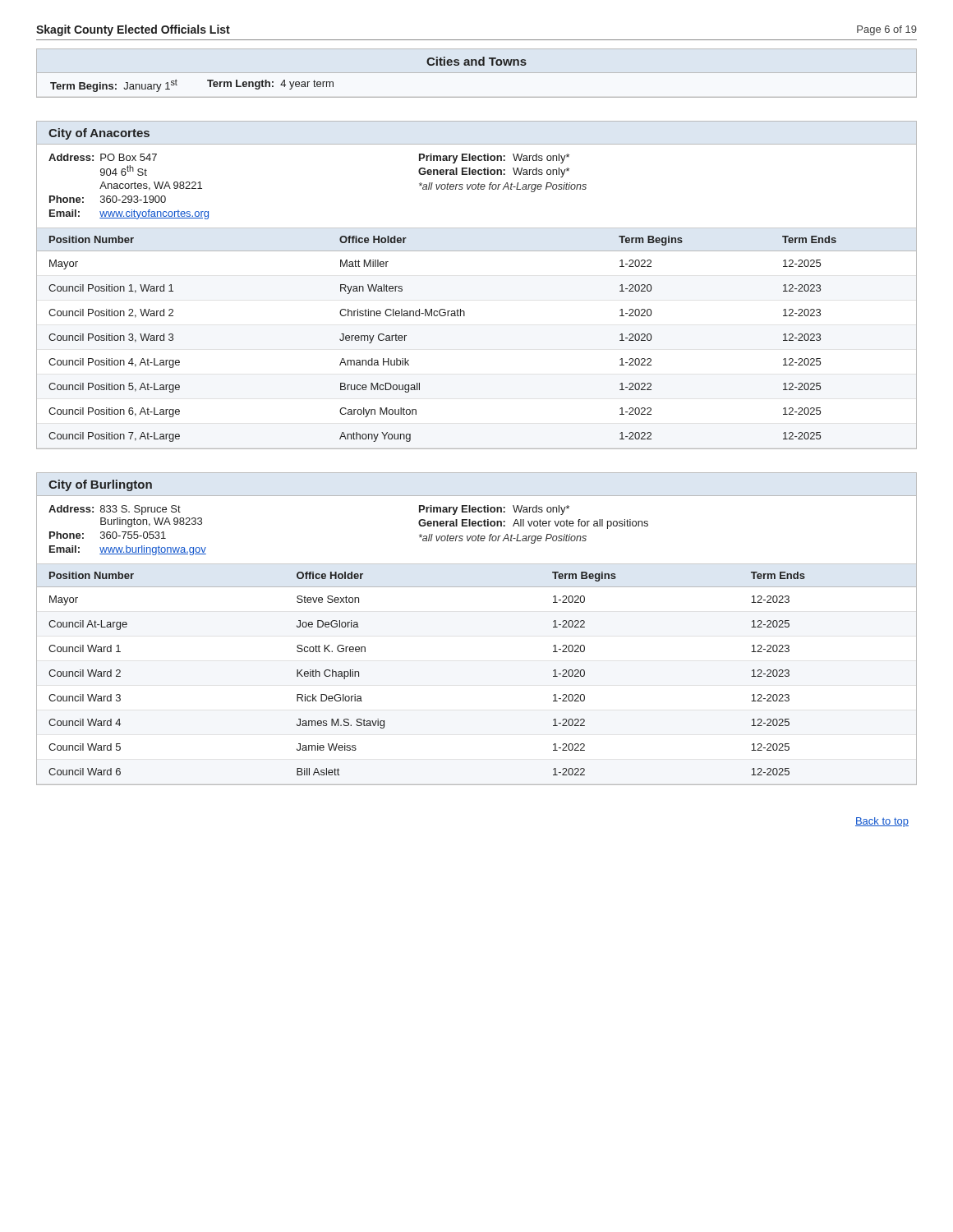
Task: Find the table that mentions "Ryan Walters"
Action: tap(476, 338)
